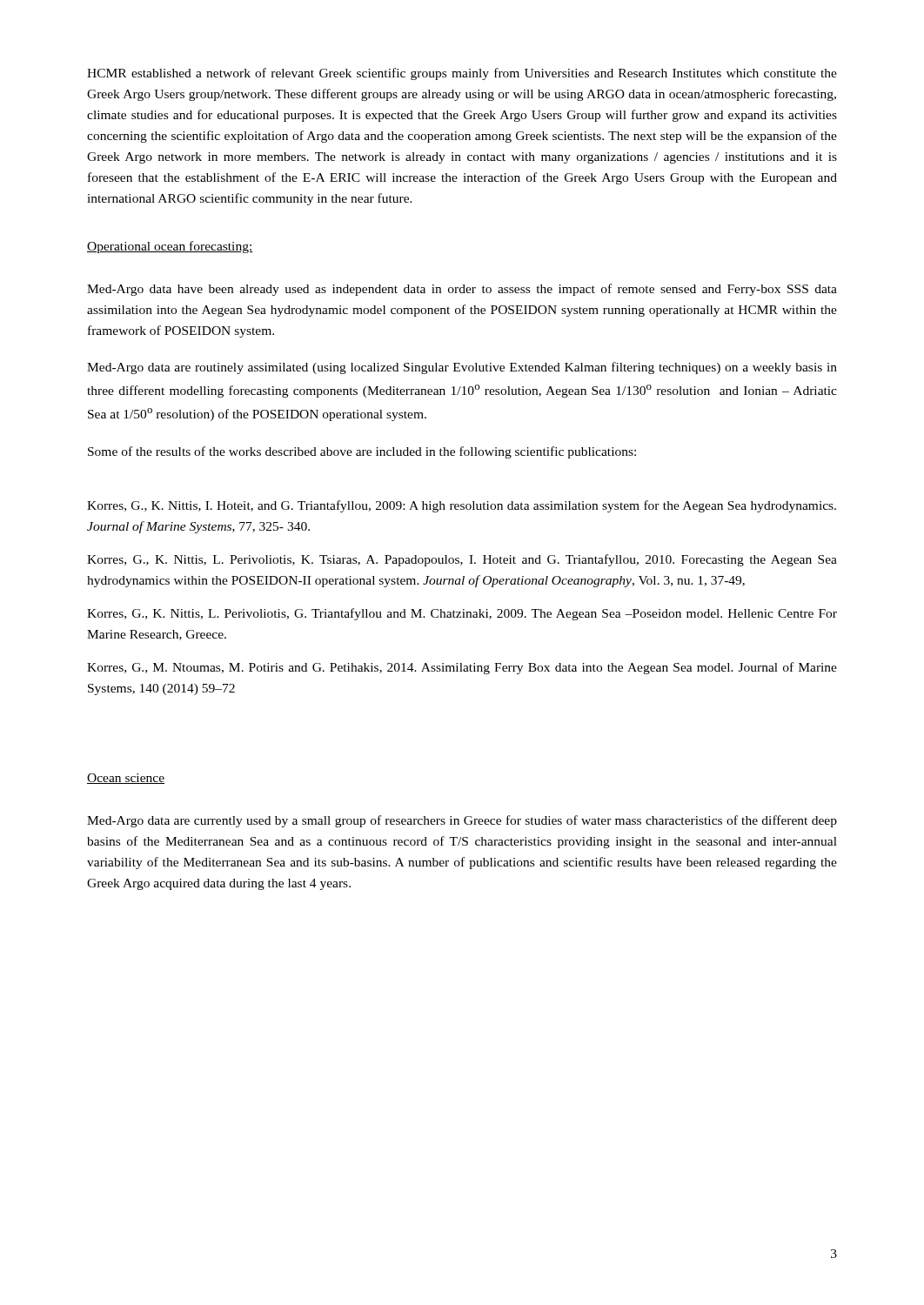Find the text block that says "Some of the results of the works described"
This screenshot has height=1305, width=924.
(x=462, y=451)
